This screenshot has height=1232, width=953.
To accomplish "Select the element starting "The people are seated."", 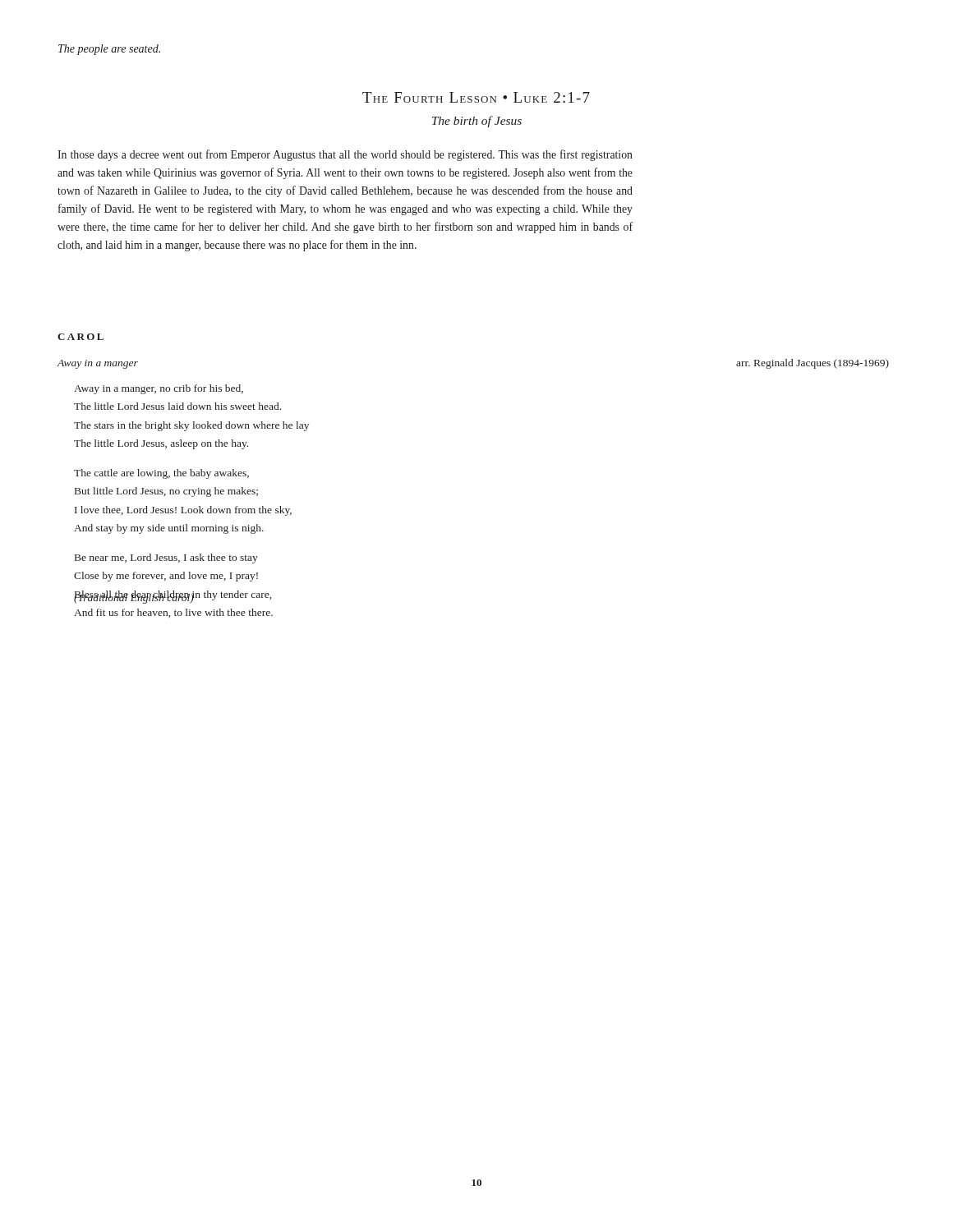I will point(109,49).
